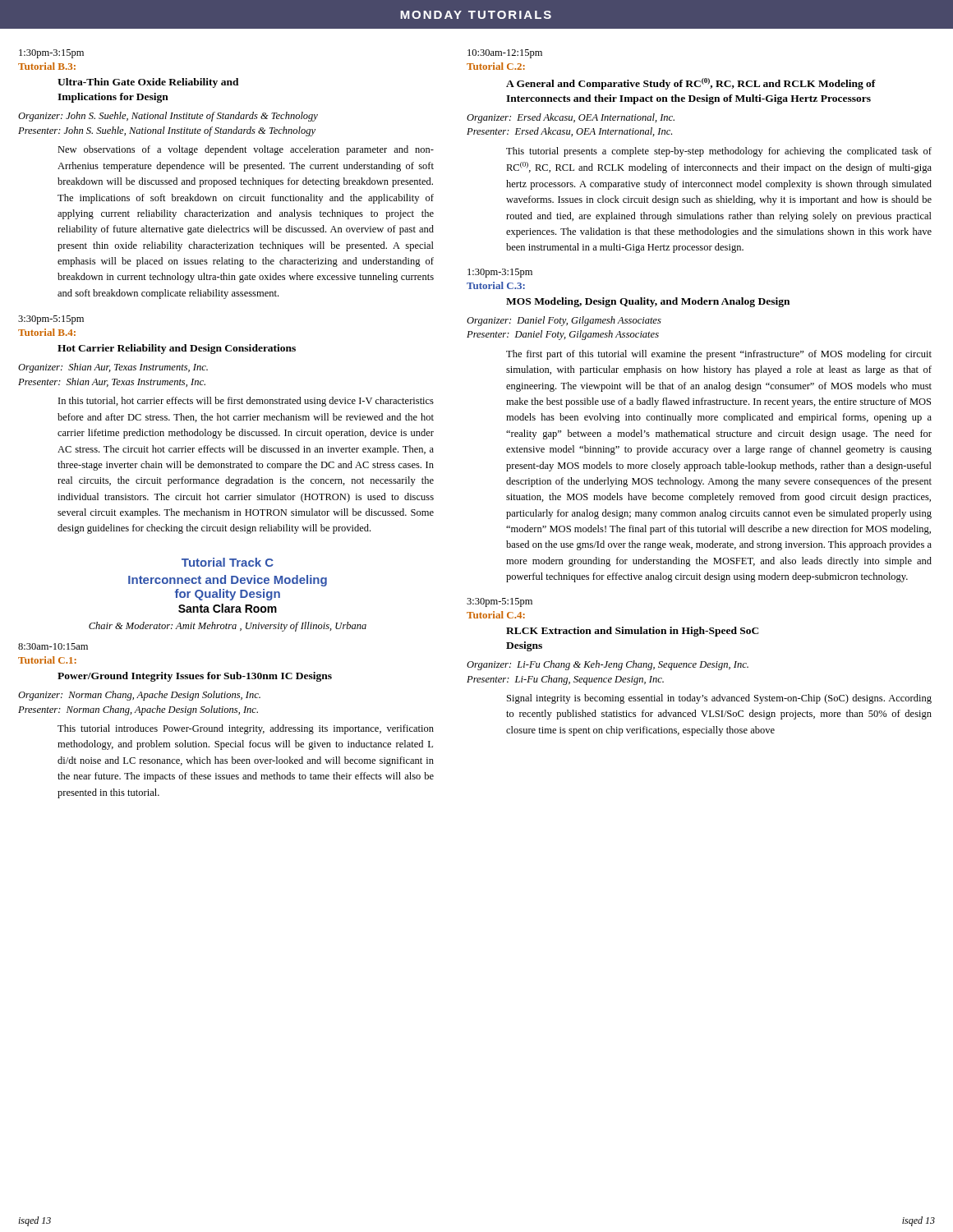Locate the passage starting "Organizer: Daniel Foty, Gilgamesh Associates Presenter: Daniel Foty,"
Viewport: 953px width, 1232px height.
pos(564,327)
